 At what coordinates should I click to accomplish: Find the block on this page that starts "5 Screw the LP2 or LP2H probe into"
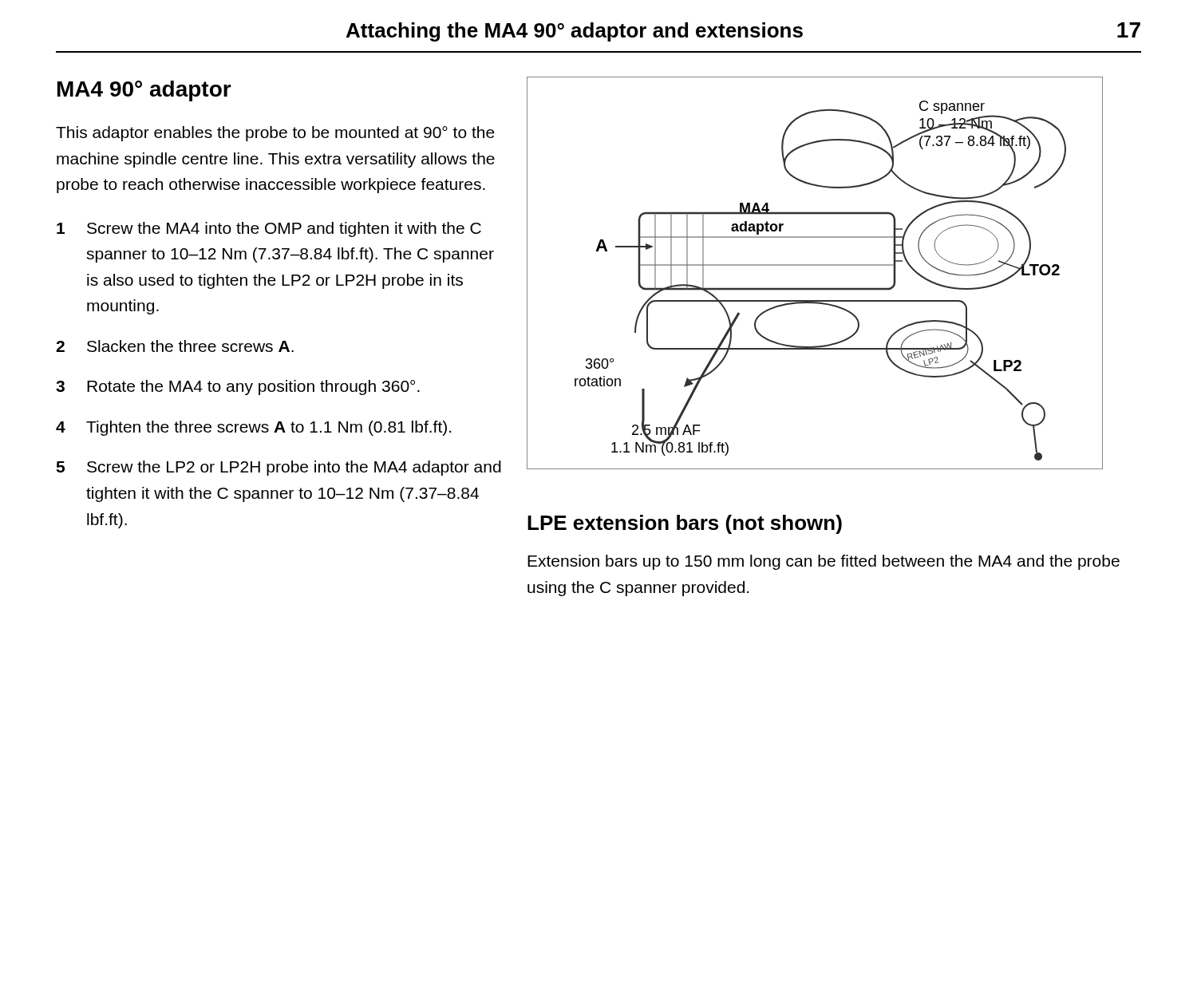[x=279, y=493]
